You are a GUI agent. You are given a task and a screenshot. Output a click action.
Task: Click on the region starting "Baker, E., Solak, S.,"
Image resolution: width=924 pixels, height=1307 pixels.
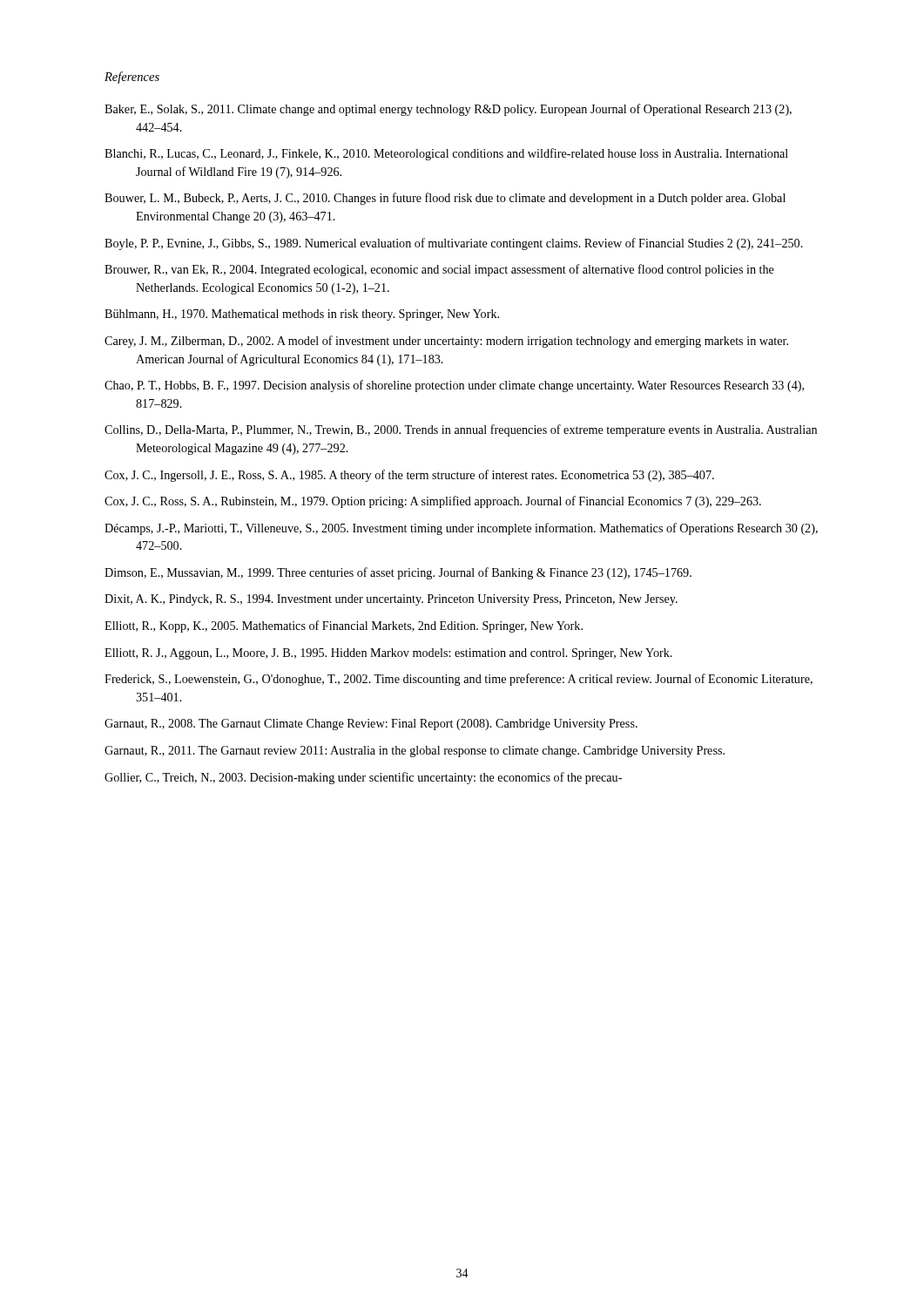pyautogui.click(x=448, y=118)
